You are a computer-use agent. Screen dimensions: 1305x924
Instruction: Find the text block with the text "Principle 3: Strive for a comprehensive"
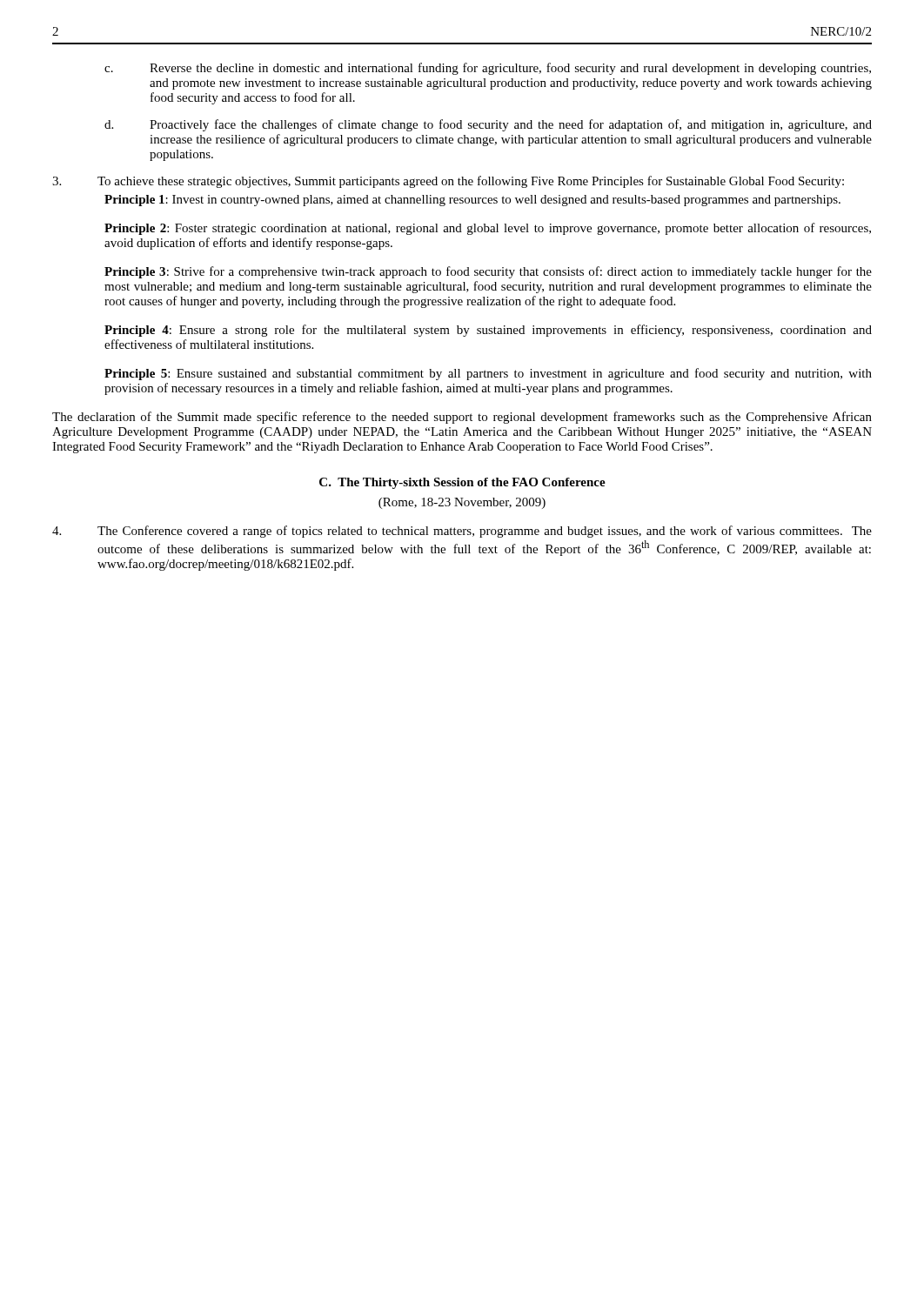(x=488, y=286)
